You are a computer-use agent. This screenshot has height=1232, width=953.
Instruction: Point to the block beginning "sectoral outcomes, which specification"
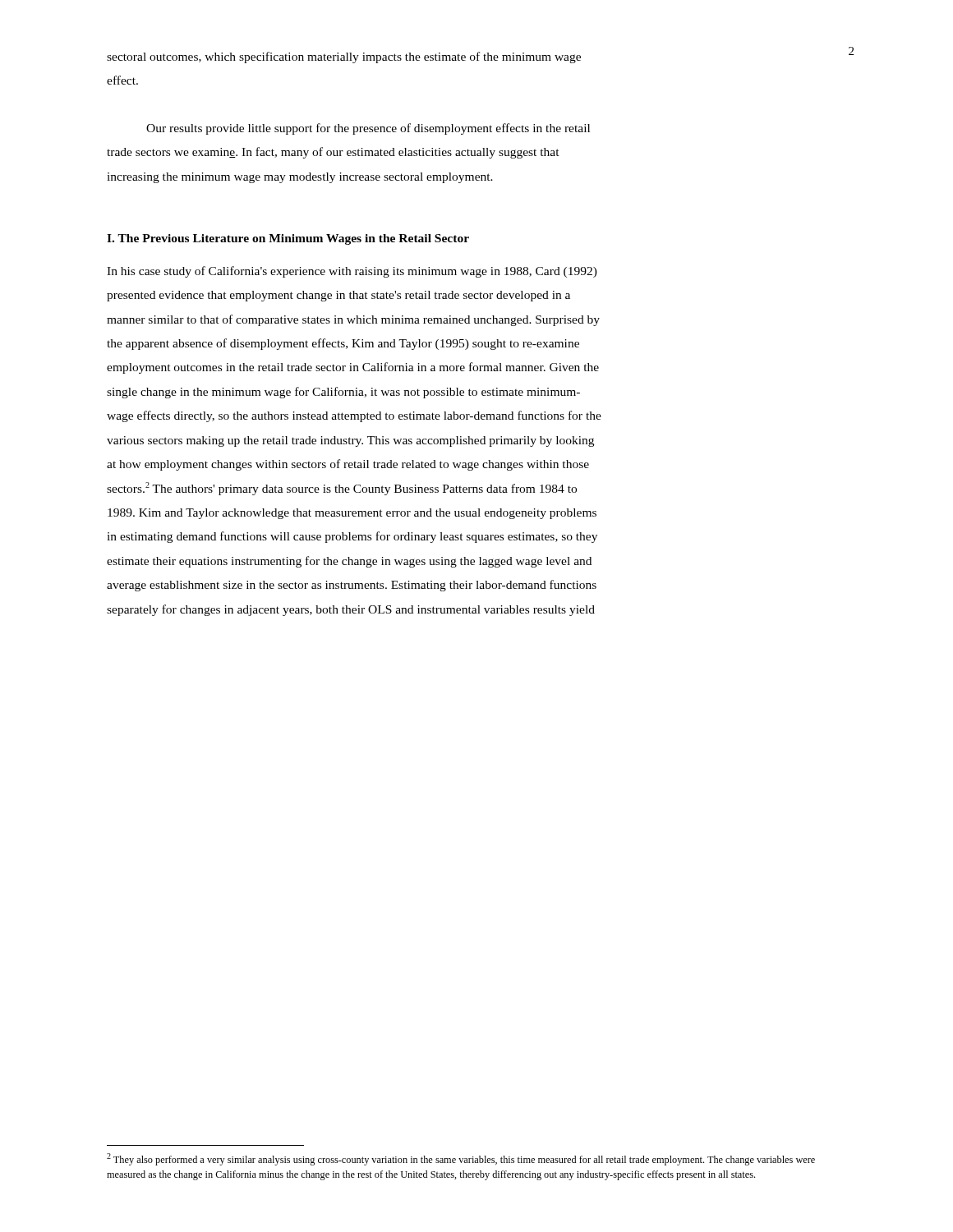click(481, 68)
